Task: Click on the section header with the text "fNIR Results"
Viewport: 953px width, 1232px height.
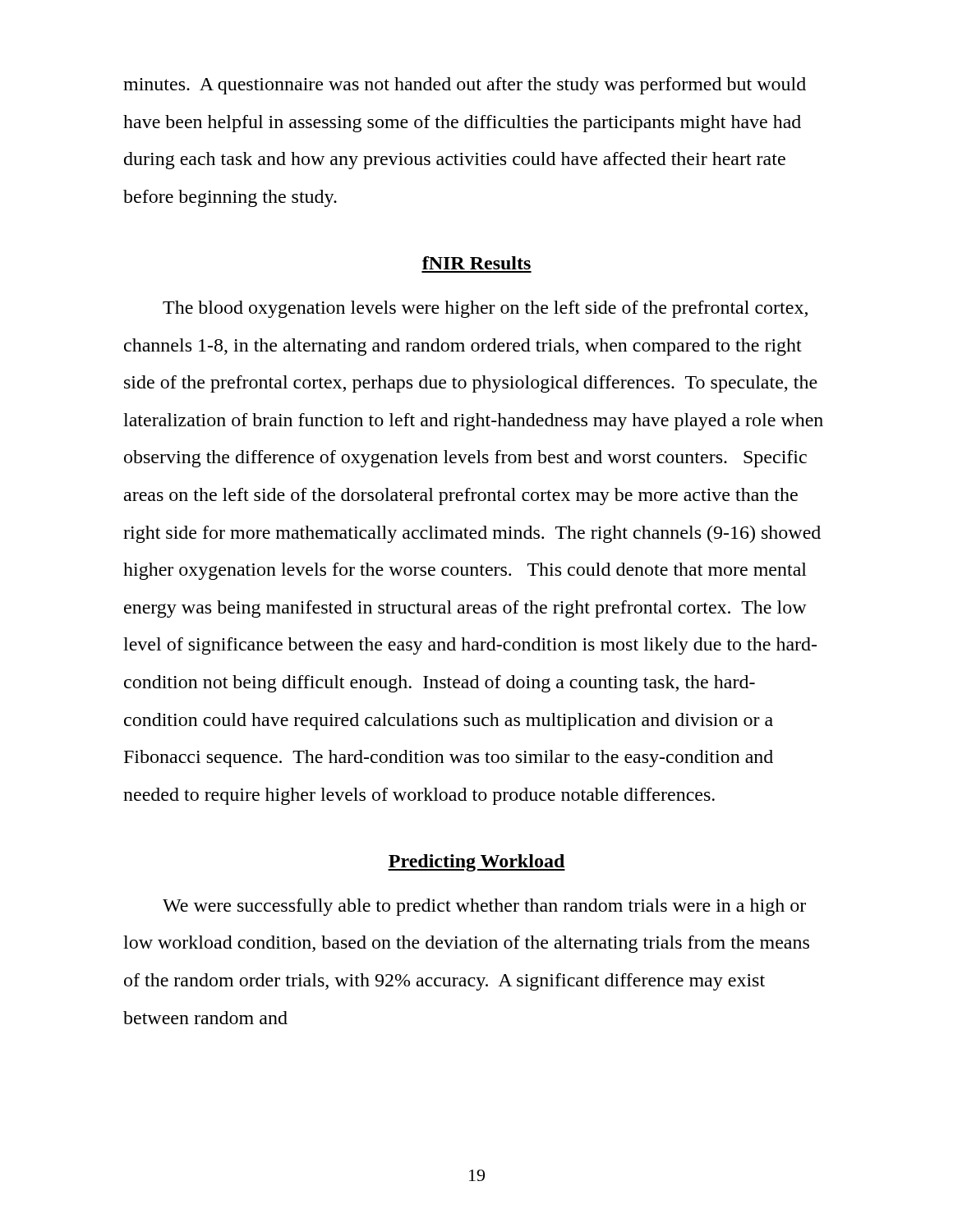Action: pyautogui.click(x=476, y=263)
